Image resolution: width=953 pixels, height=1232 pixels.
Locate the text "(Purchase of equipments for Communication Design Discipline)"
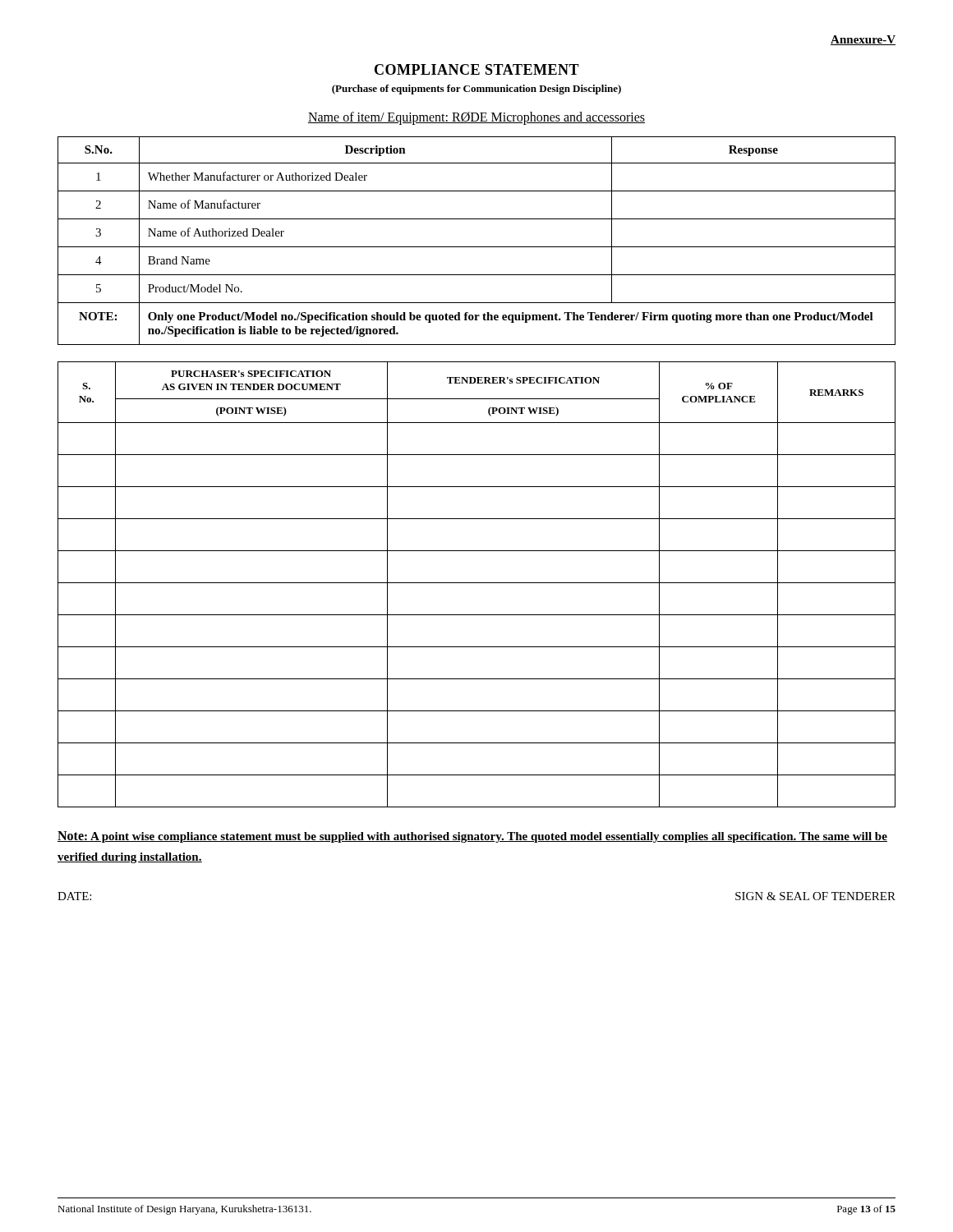[x=476, y=88]
